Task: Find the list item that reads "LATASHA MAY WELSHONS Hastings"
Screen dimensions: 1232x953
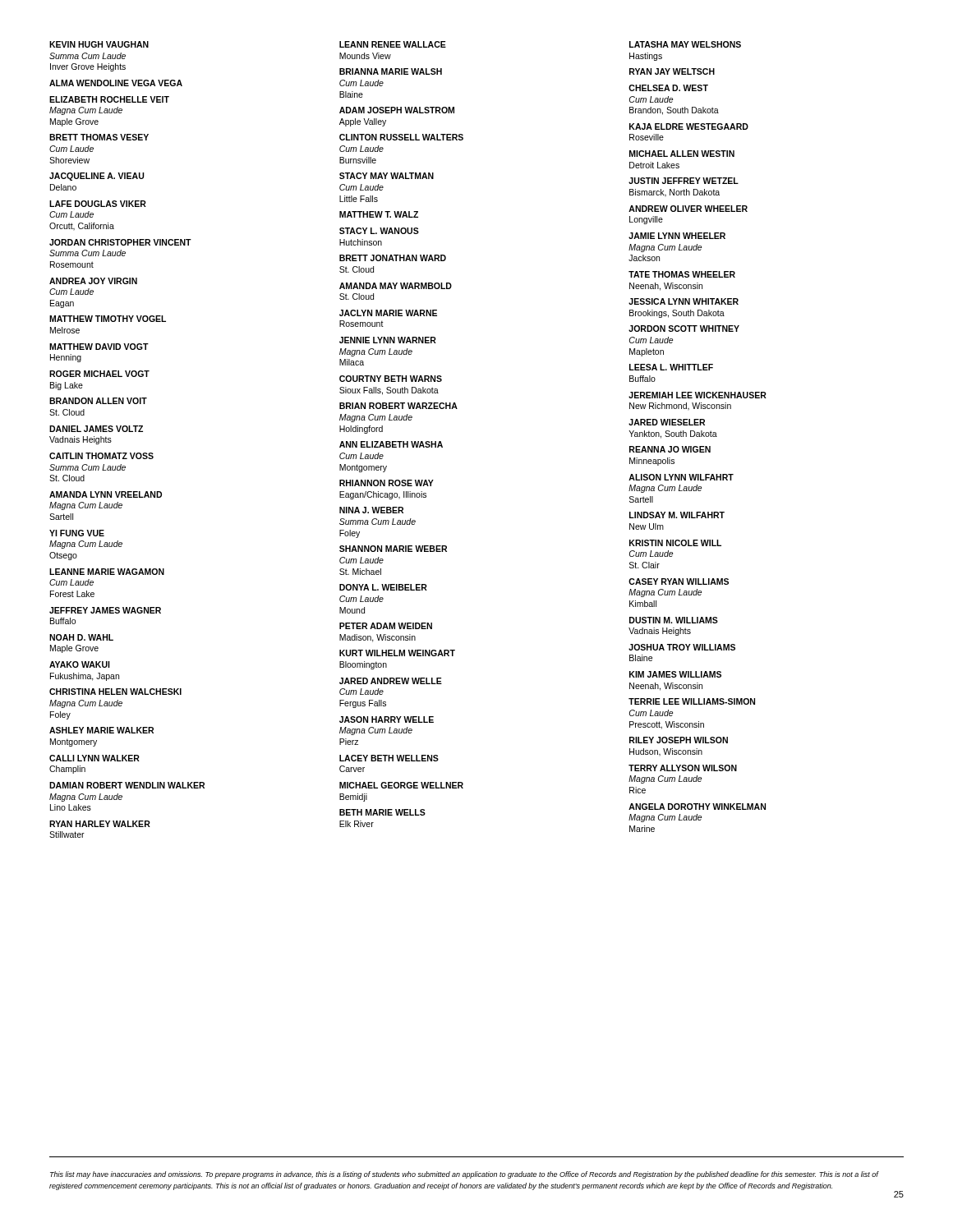Action: (x=685, y=44)
